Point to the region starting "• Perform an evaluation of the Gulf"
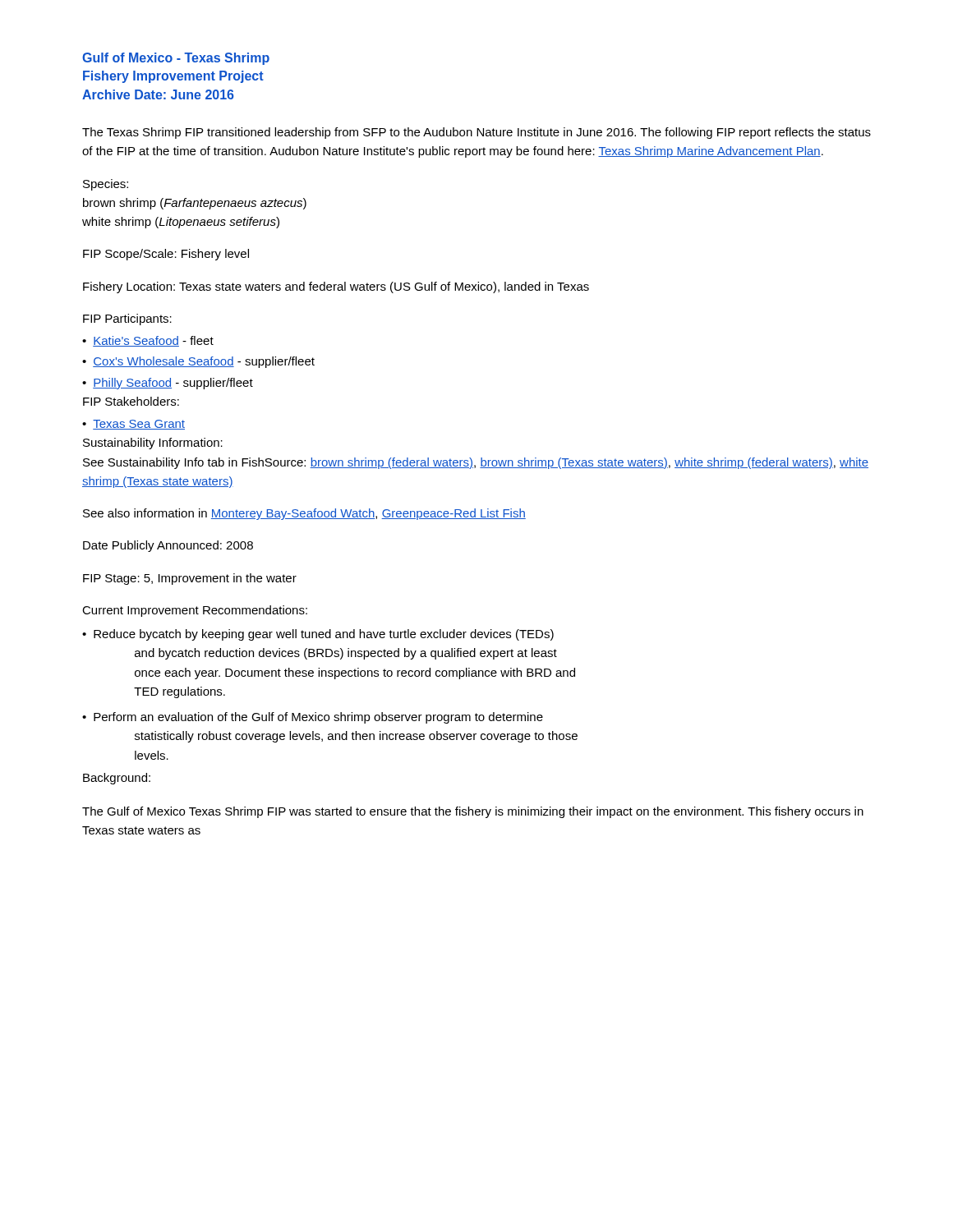This screenshot has width=953, height=1232. (x=330, y=736)
